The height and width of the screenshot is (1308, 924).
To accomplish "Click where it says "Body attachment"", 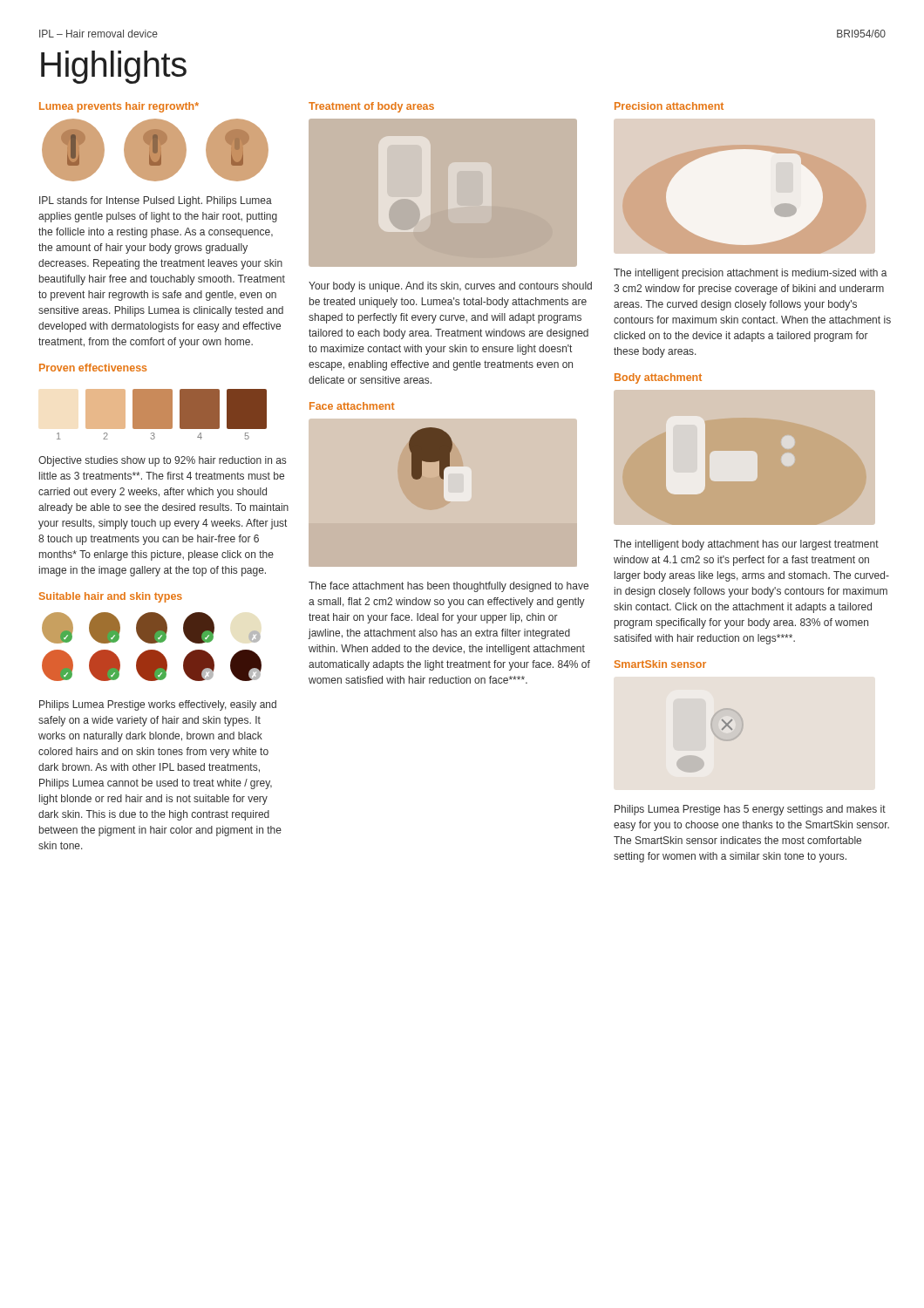I will (658, 378).
